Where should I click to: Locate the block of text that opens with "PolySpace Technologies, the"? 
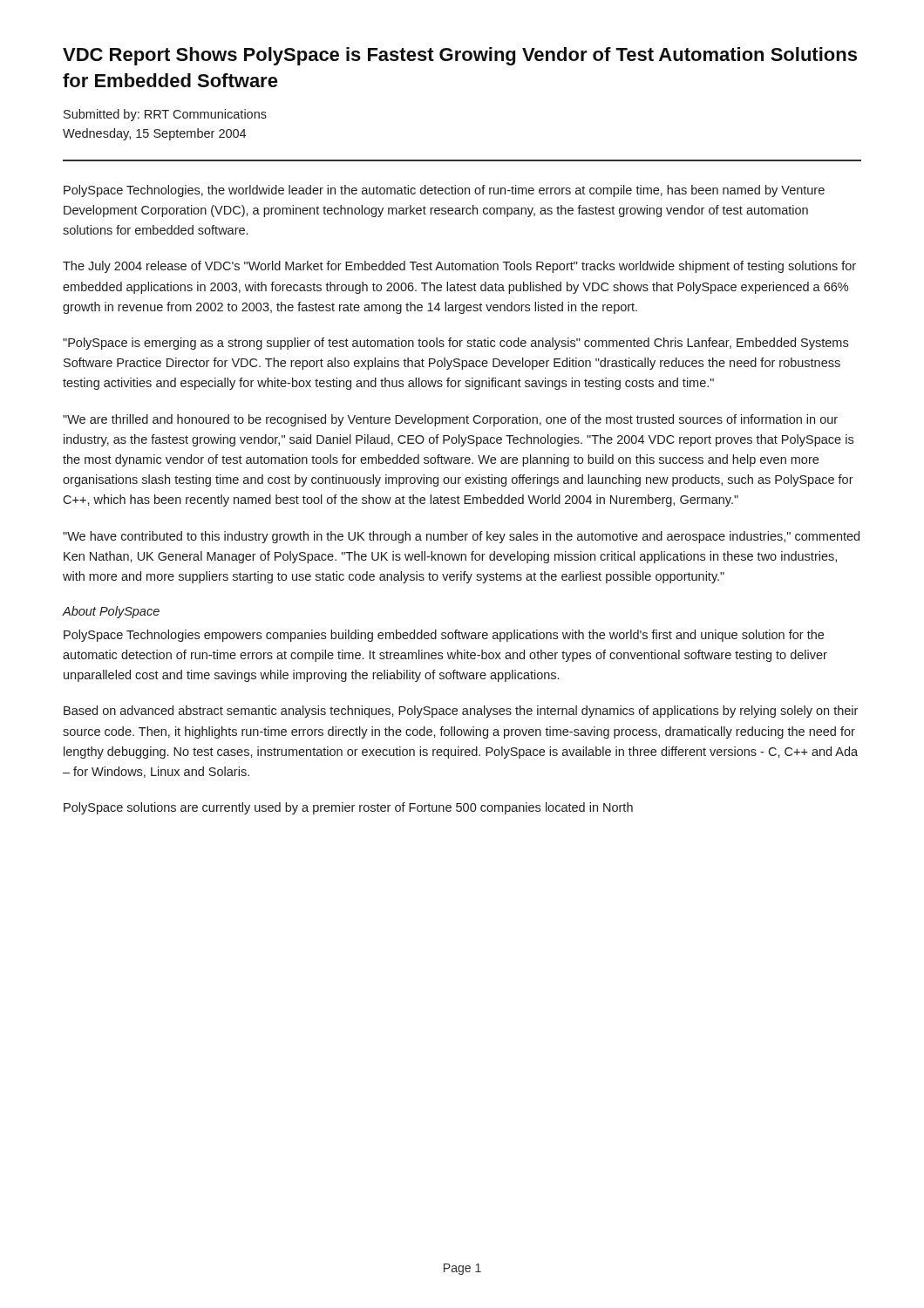click(x=444, y=210)
